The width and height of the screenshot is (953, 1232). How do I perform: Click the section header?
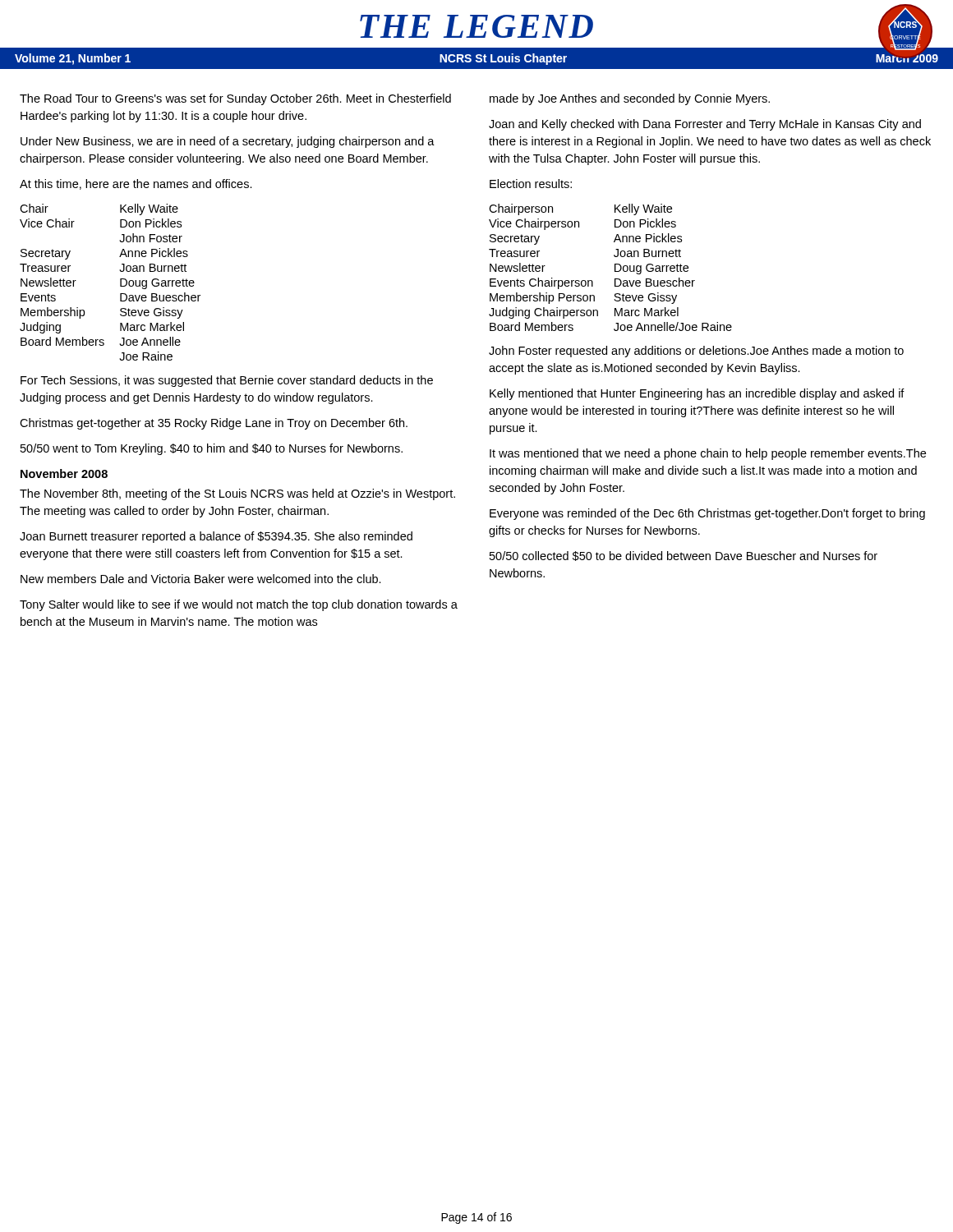pos(64,474)
